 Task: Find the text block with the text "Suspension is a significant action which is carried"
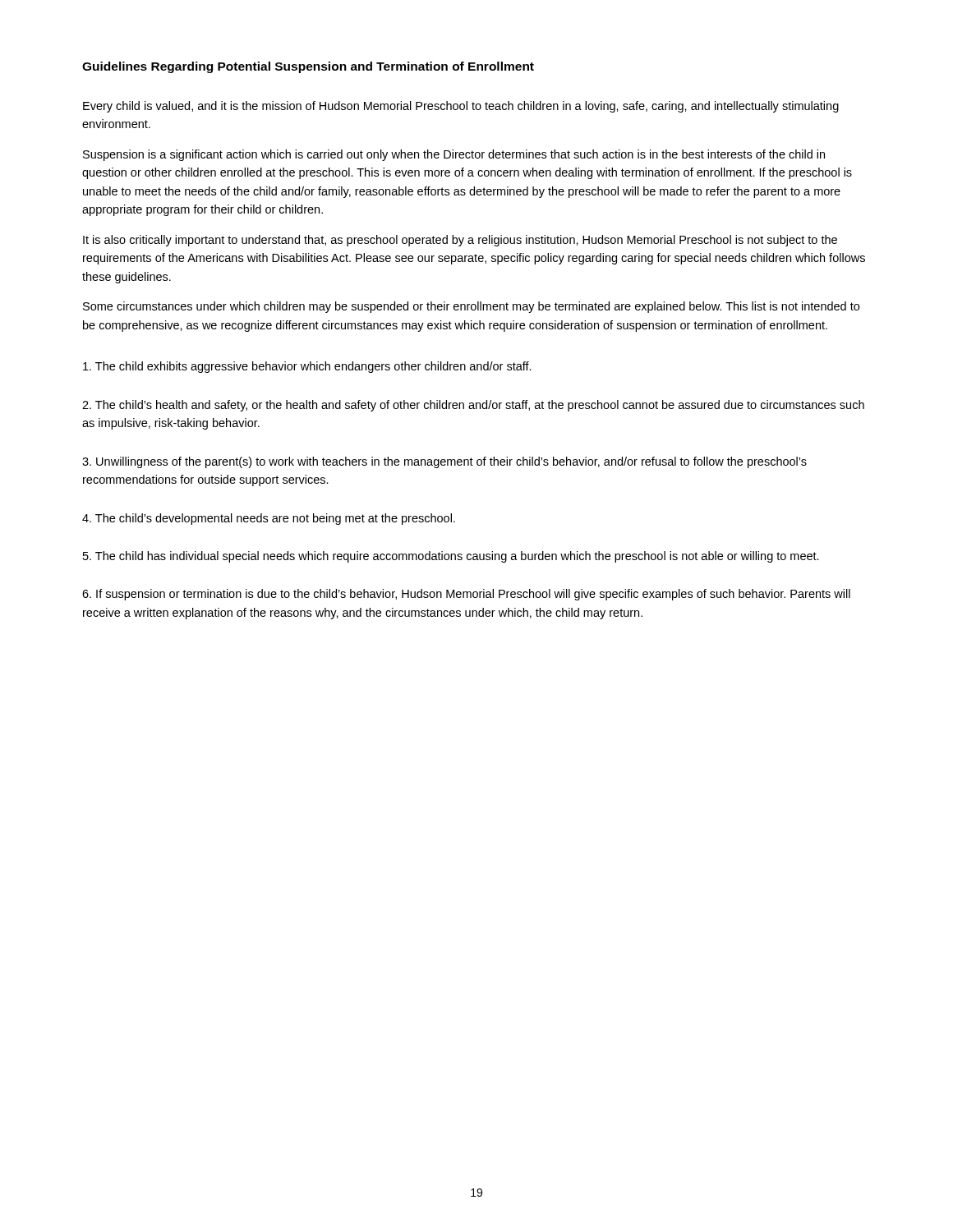pyautogui.click(x=467, y=182)
